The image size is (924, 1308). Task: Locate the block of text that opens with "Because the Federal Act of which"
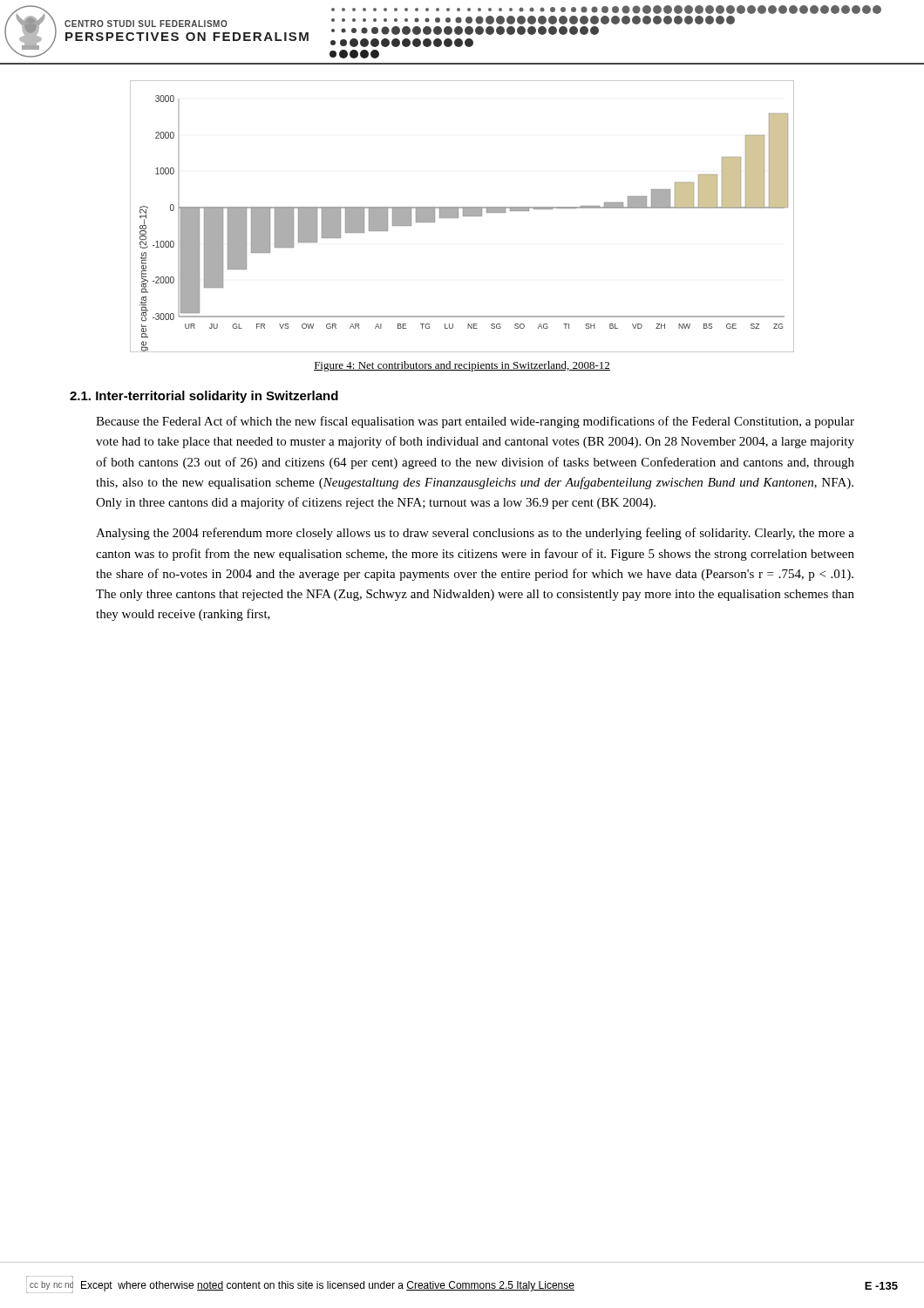point(475,462)
